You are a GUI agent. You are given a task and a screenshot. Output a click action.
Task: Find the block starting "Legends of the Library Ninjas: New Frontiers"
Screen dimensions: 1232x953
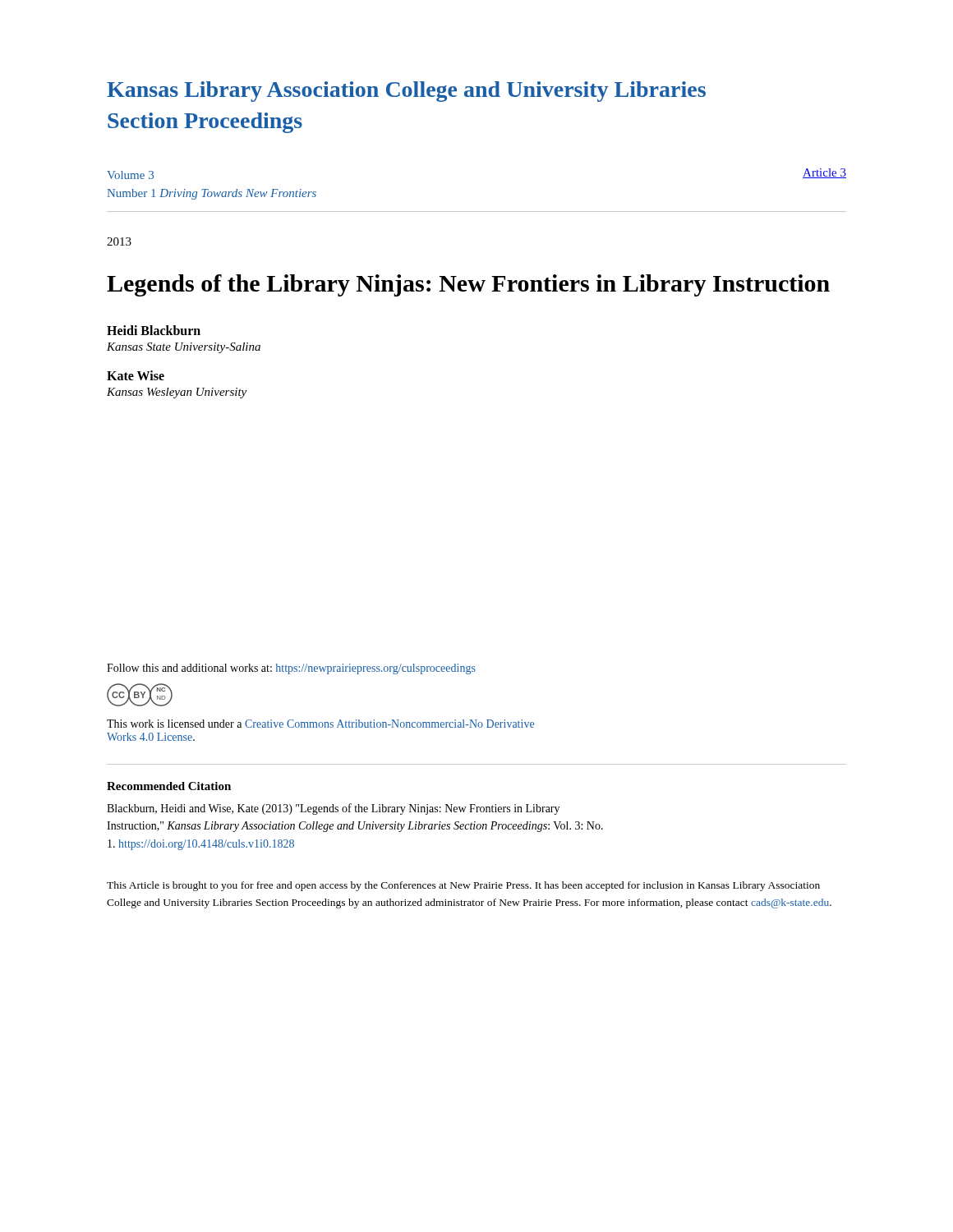coord(468,283)
